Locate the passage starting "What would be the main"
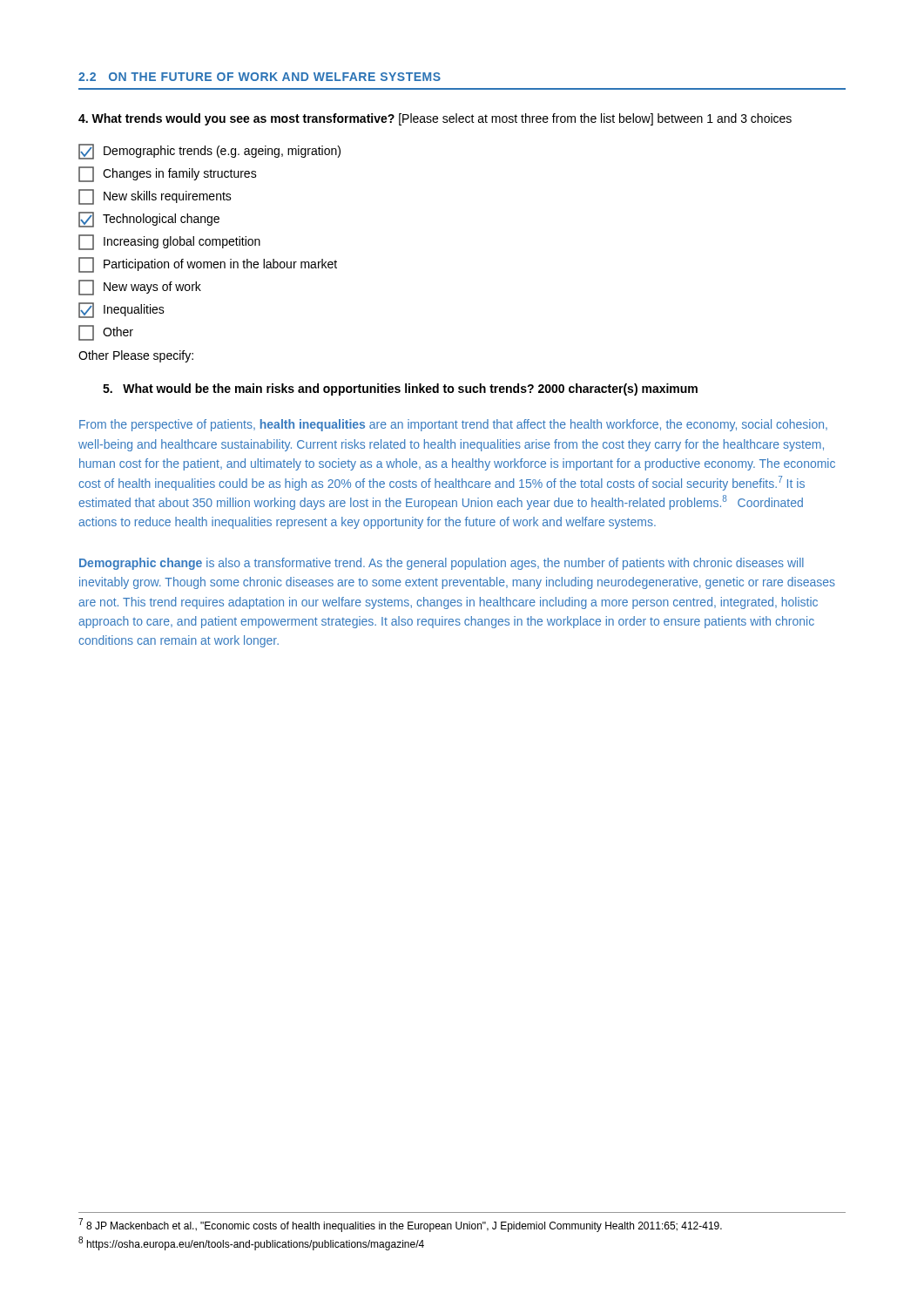This screenshot has width=924, height=1307. tap(401, 389)
